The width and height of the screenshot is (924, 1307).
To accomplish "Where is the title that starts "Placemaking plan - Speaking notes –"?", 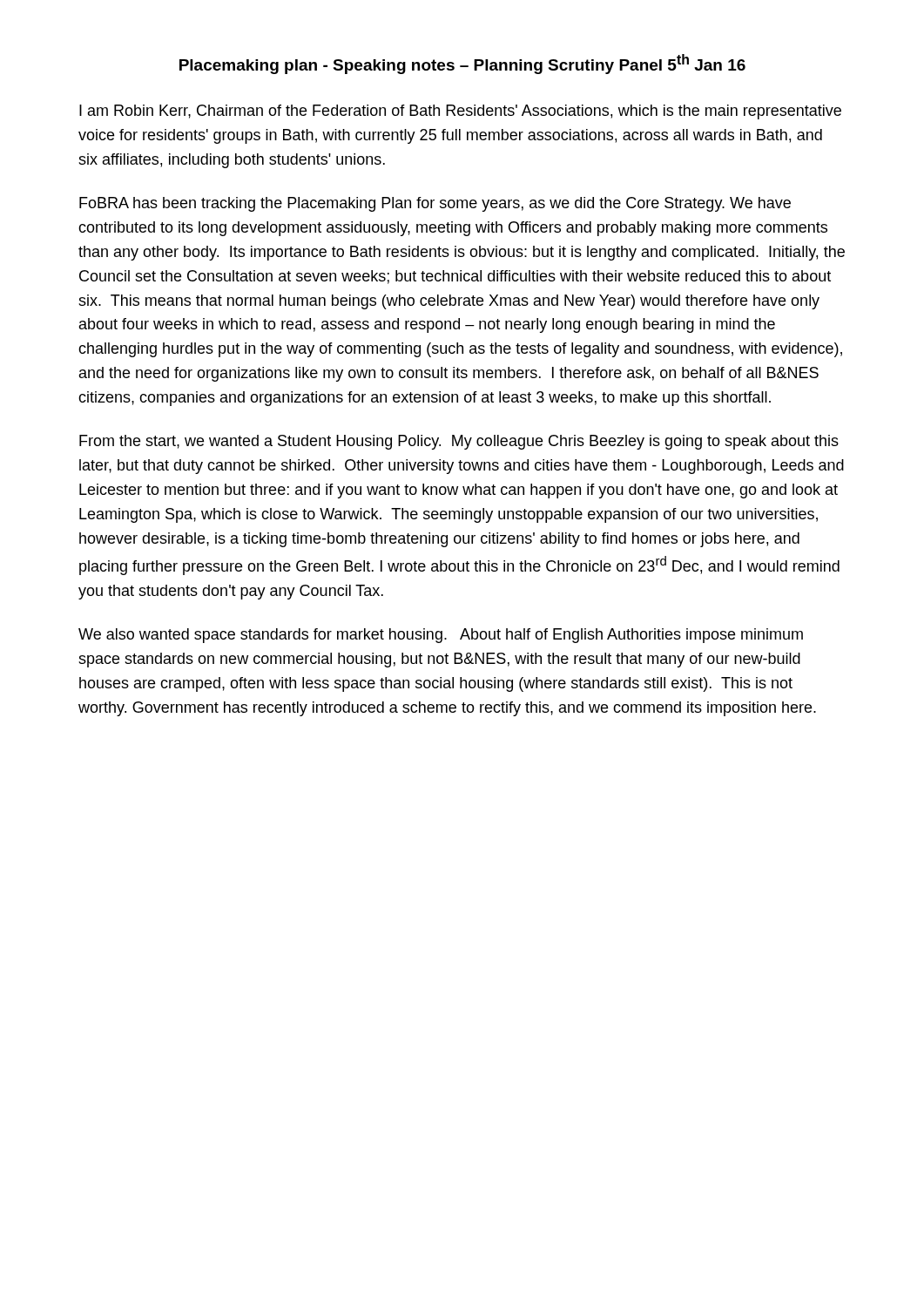I will point(462,63).
